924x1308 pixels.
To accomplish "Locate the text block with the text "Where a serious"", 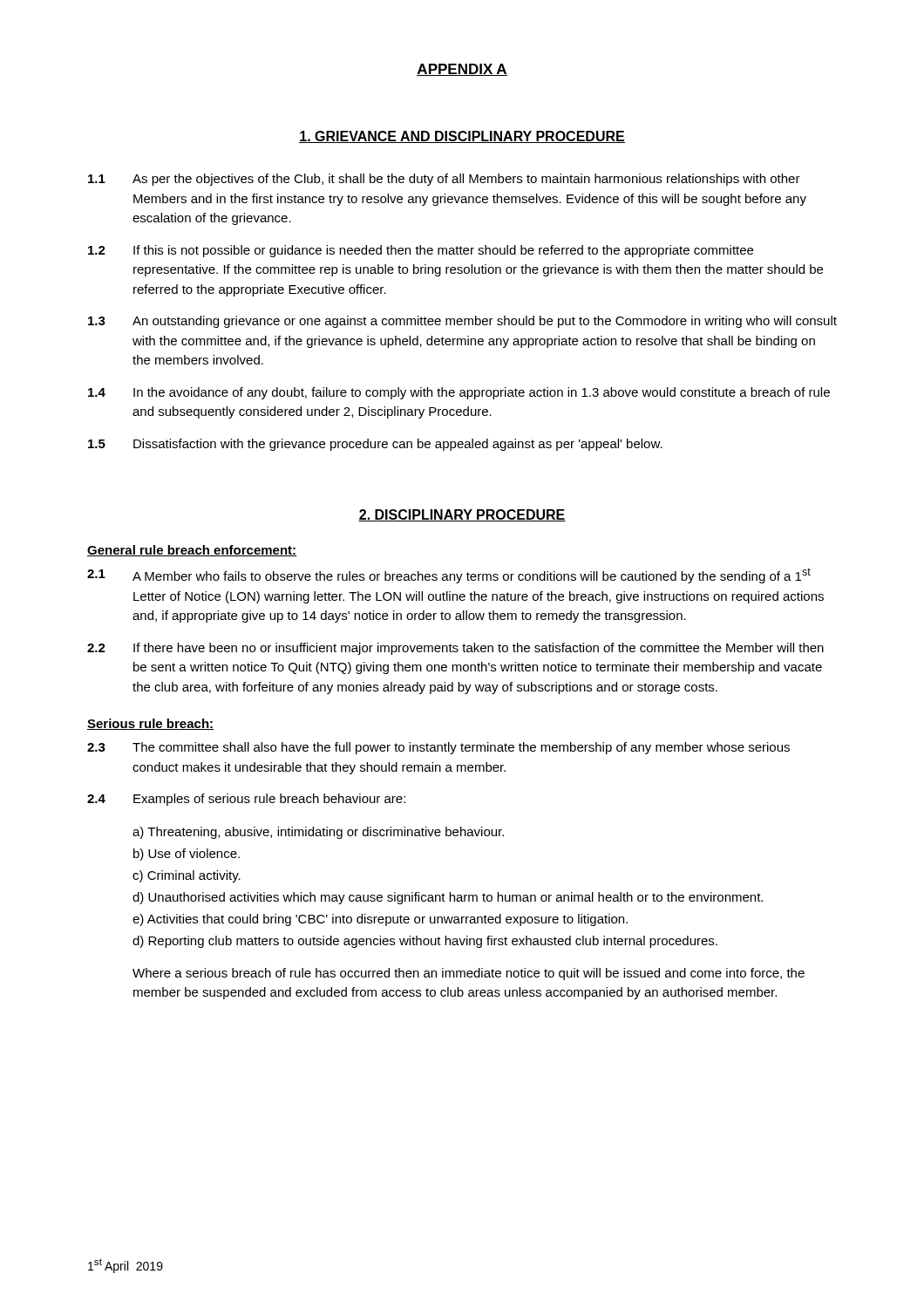I will point(469,982).
